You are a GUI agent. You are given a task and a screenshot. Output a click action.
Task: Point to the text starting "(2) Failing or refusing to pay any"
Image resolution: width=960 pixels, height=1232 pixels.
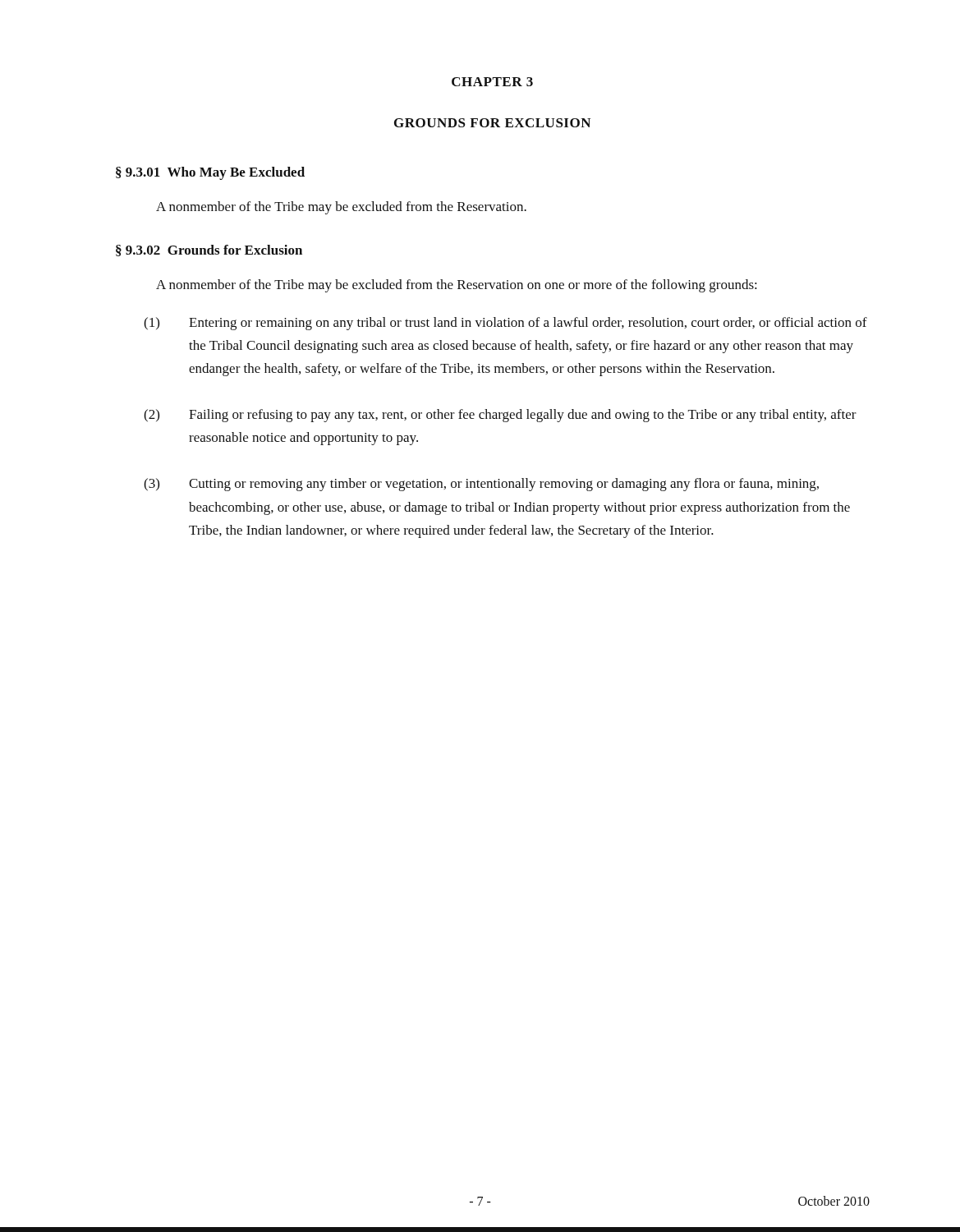492,427
